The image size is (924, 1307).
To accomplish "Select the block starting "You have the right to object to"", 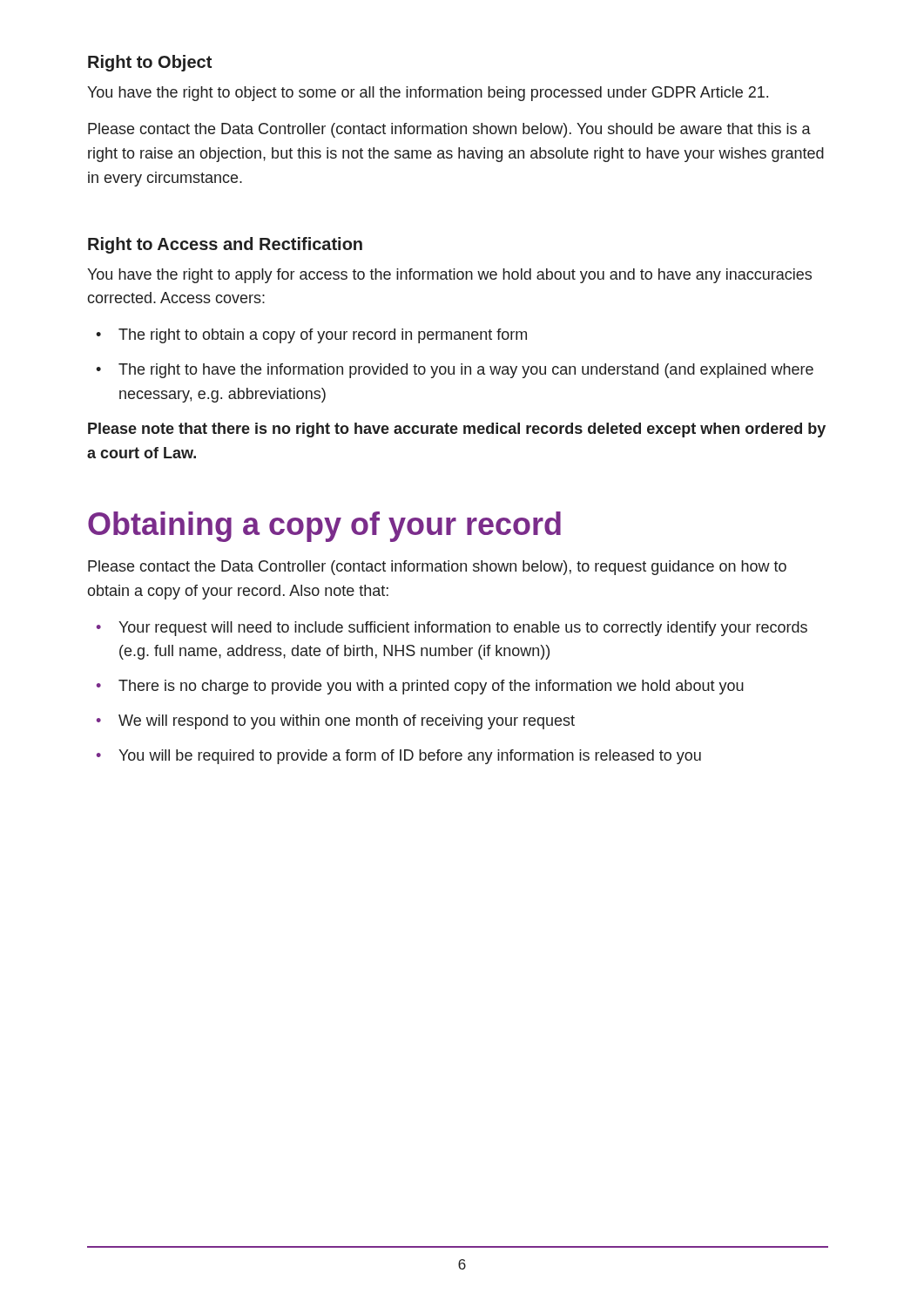I will pos(428,92).
